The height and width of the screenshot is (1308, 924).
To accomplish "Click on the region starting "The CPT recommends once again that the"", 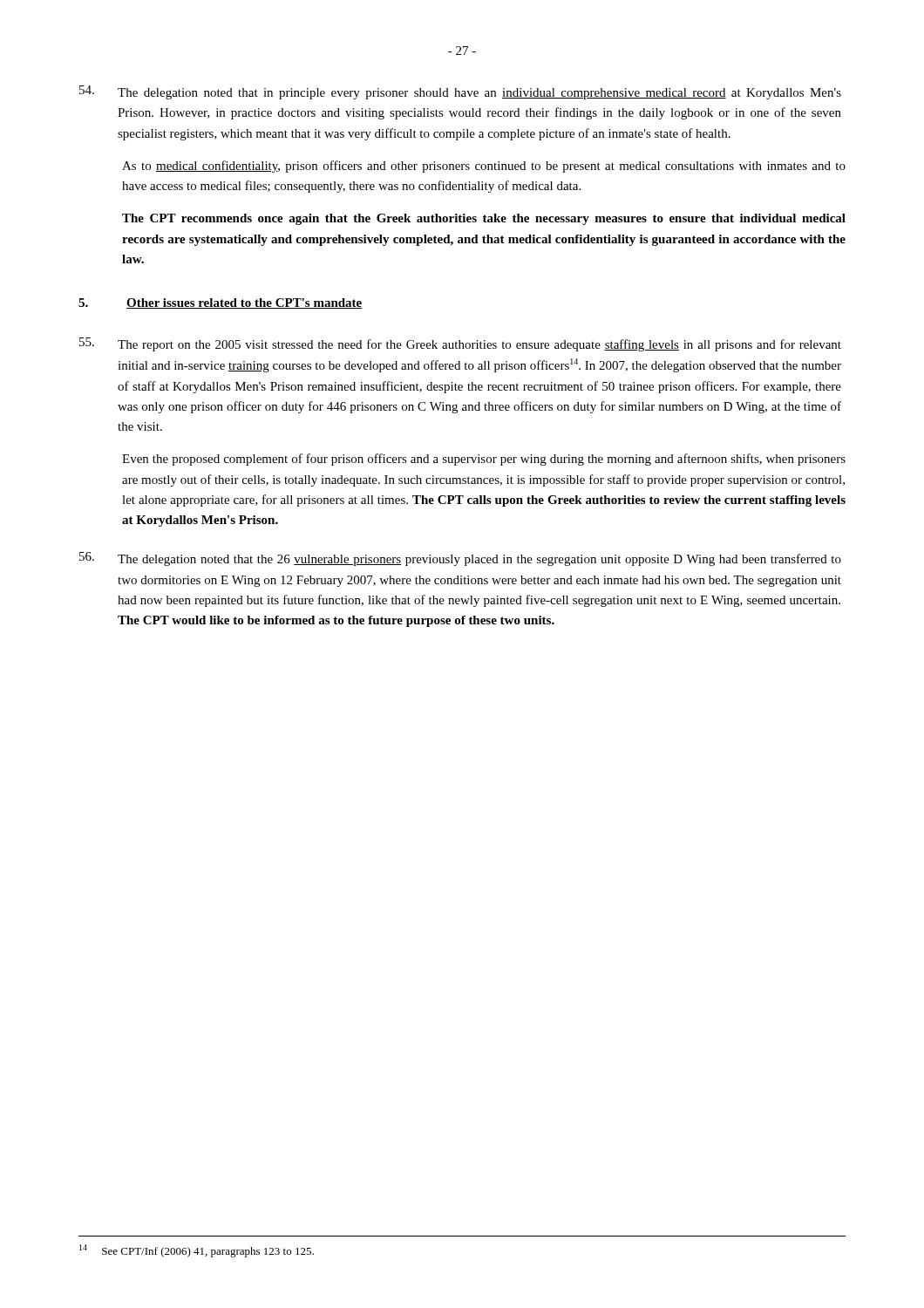I will point(484,239).
